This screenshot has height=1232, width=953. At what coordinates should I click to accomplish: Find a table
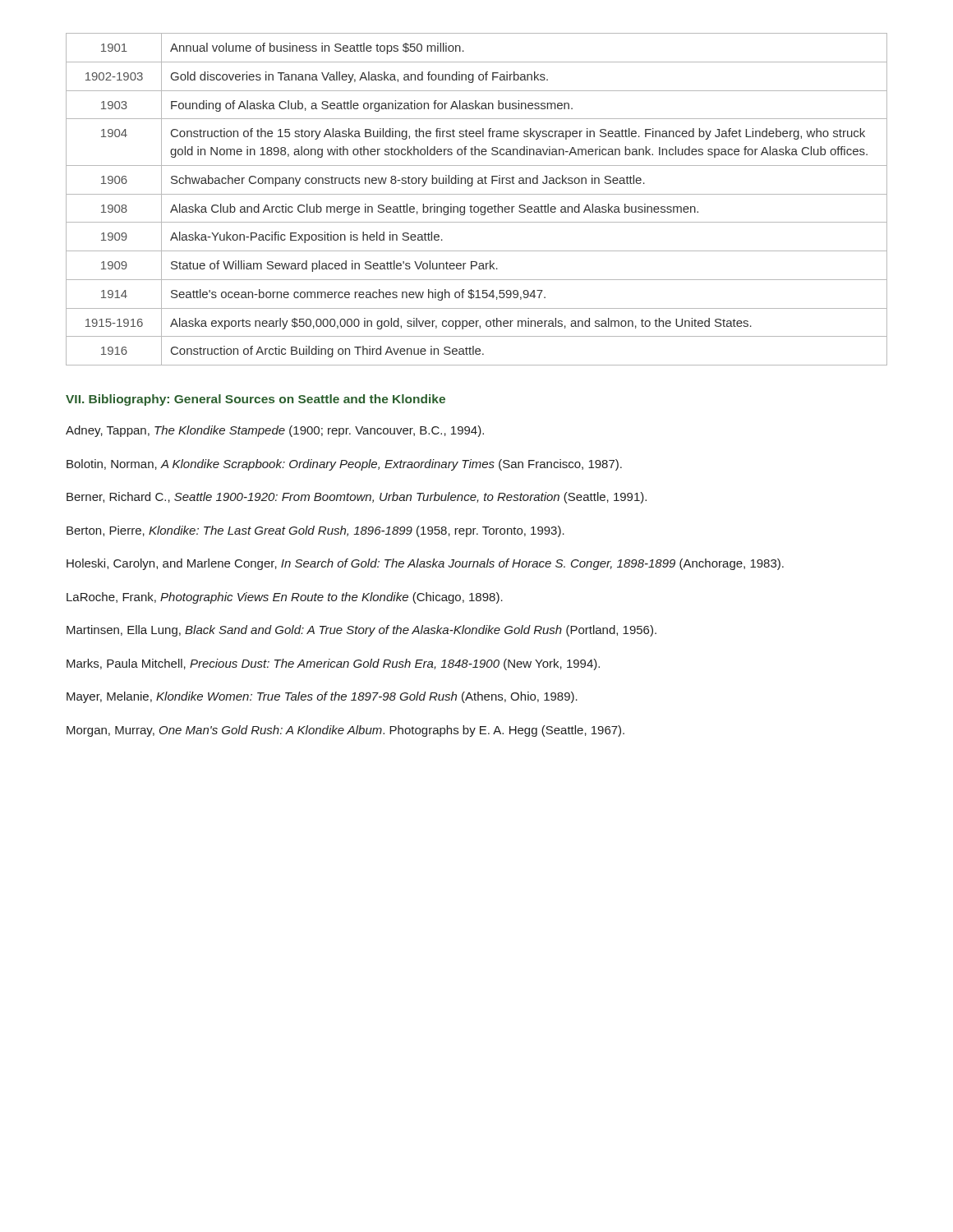tap(476, 199)
